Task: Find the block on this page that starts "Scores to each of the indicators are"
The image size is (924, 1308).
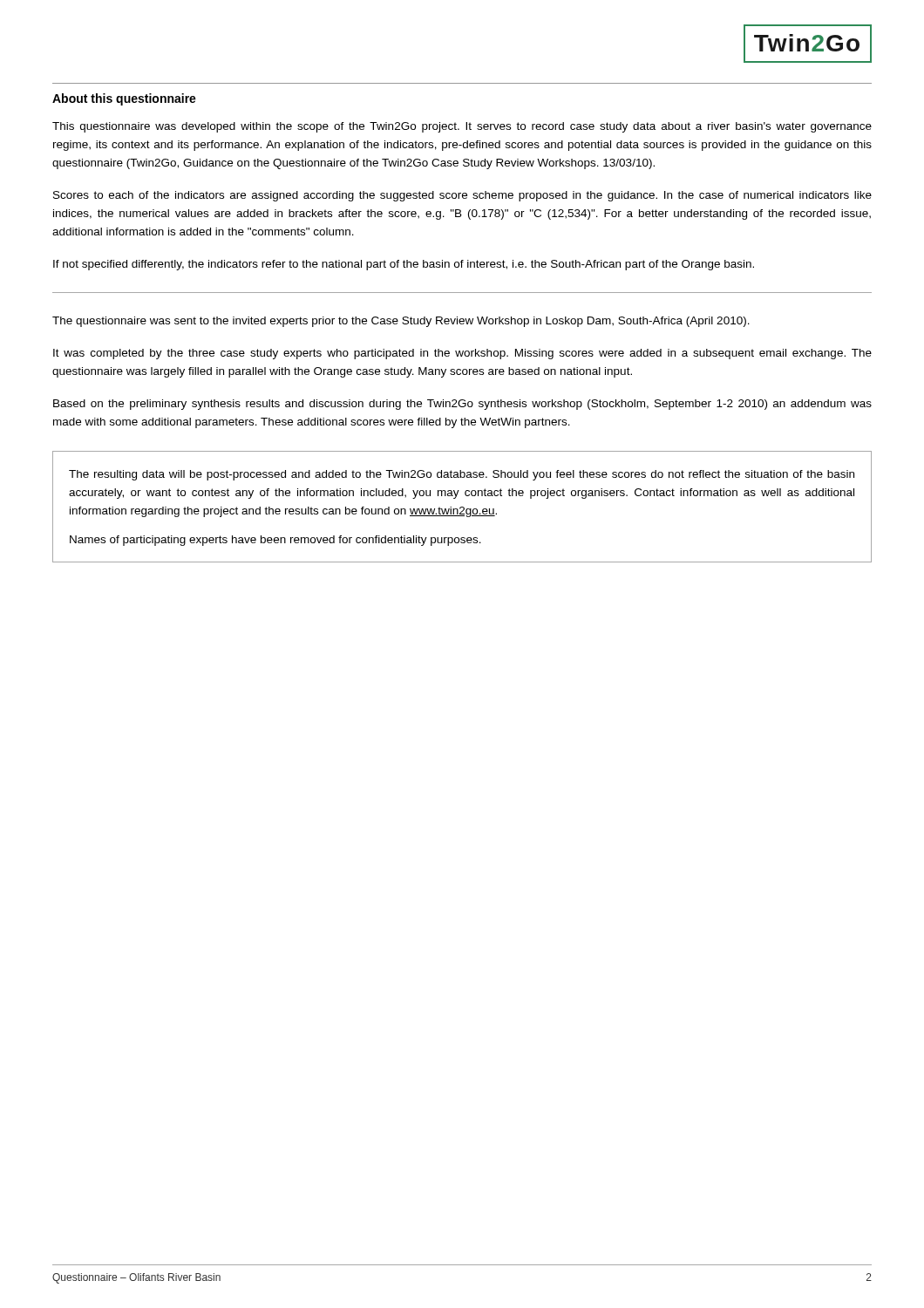Action: tap(462, 213)
